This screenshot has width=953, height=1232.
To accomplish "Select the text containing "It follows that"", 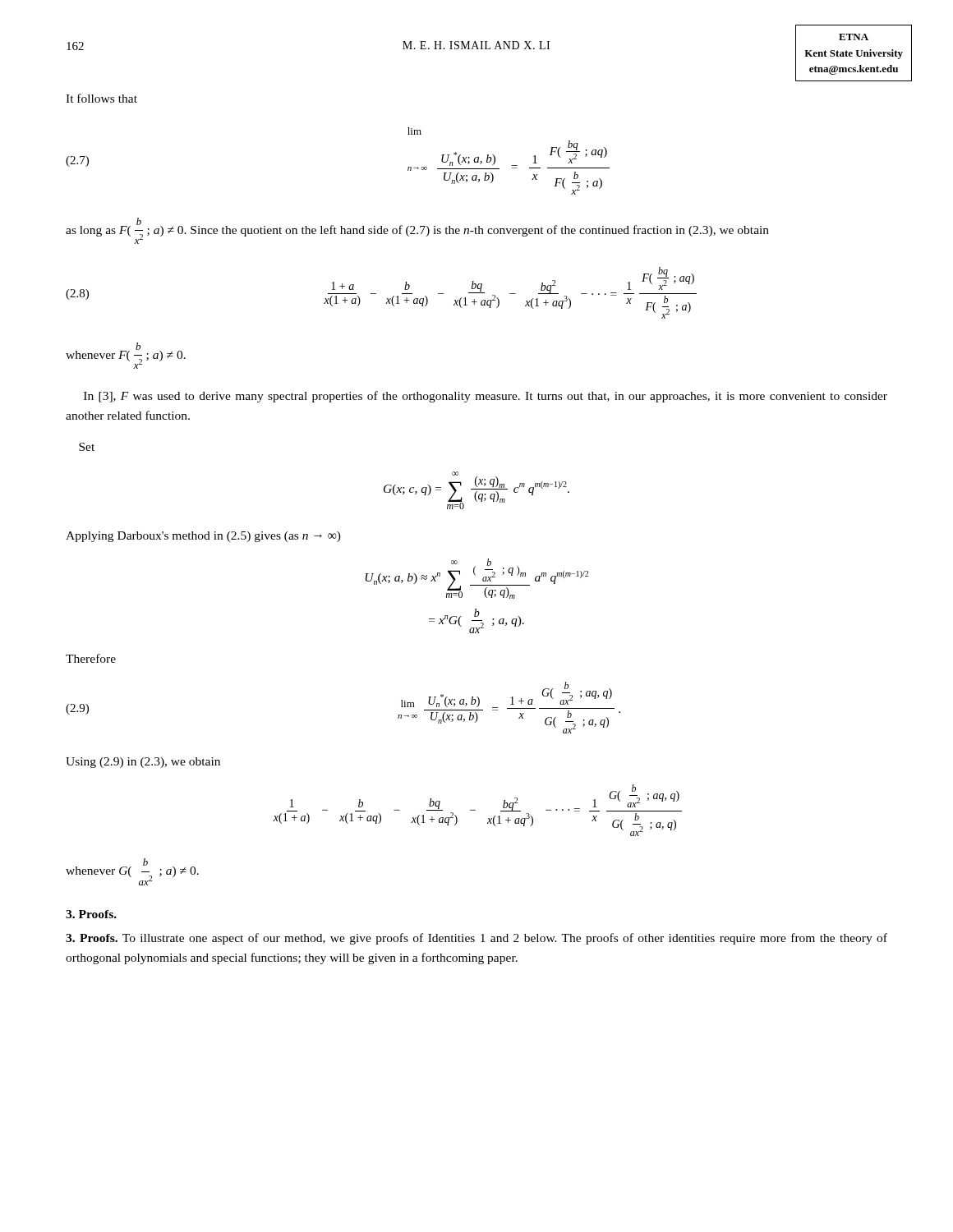I will (x=101, y=98).
